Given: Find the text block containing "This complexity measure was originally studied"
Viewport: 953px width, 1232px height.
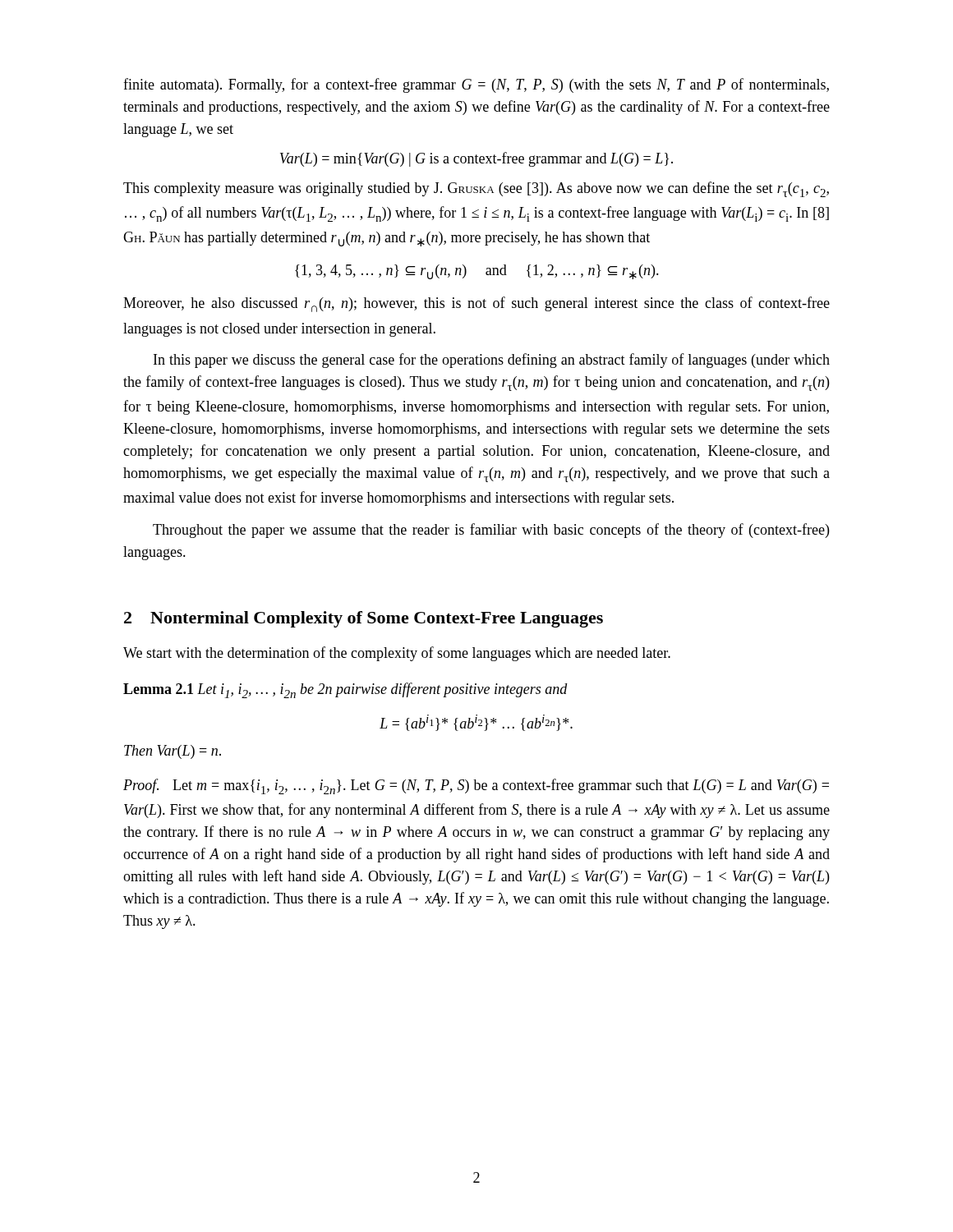Looking at the screenshot, I should (x=476, y=215).
